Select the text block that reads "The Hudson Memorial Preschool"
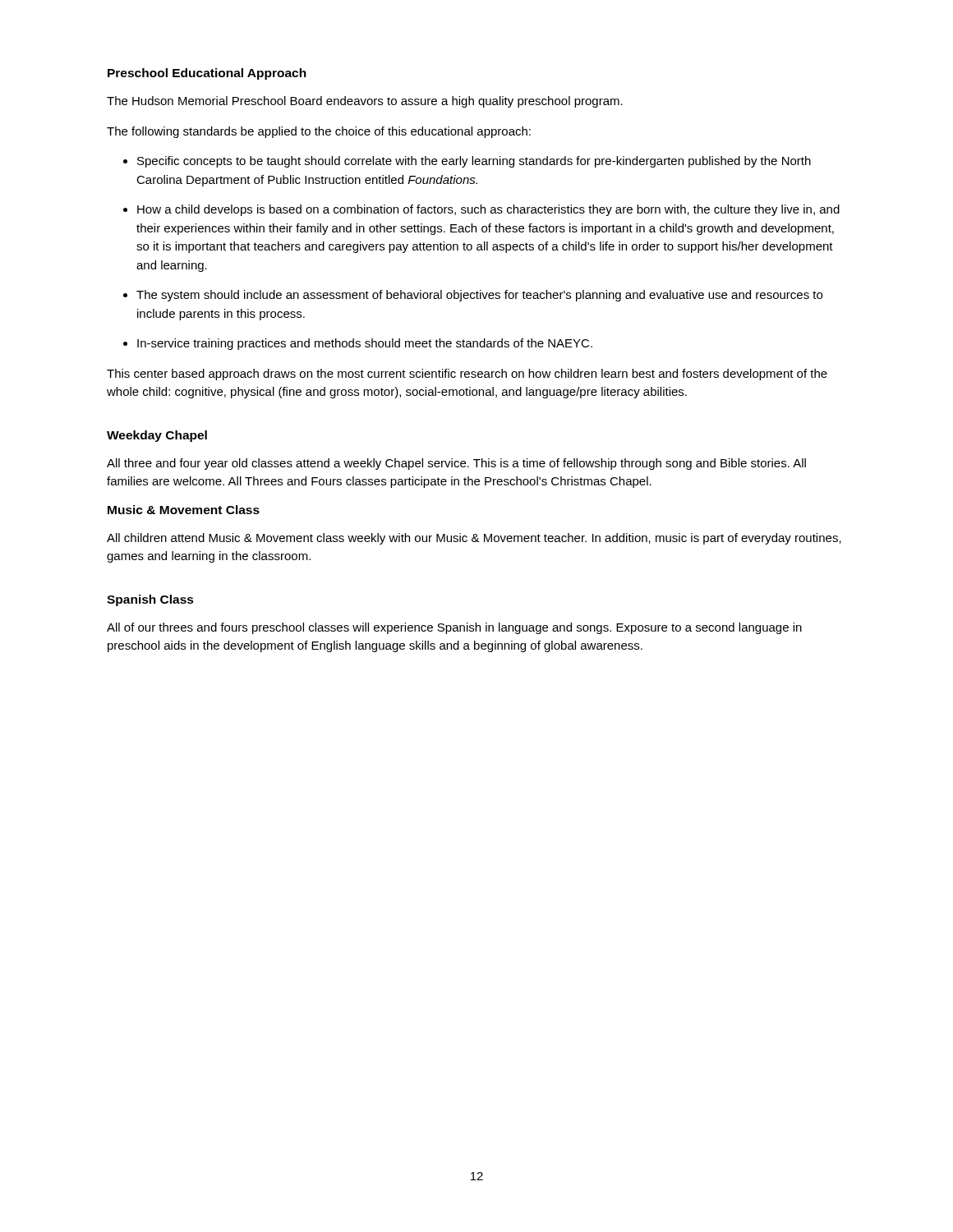 pos(365,101)
